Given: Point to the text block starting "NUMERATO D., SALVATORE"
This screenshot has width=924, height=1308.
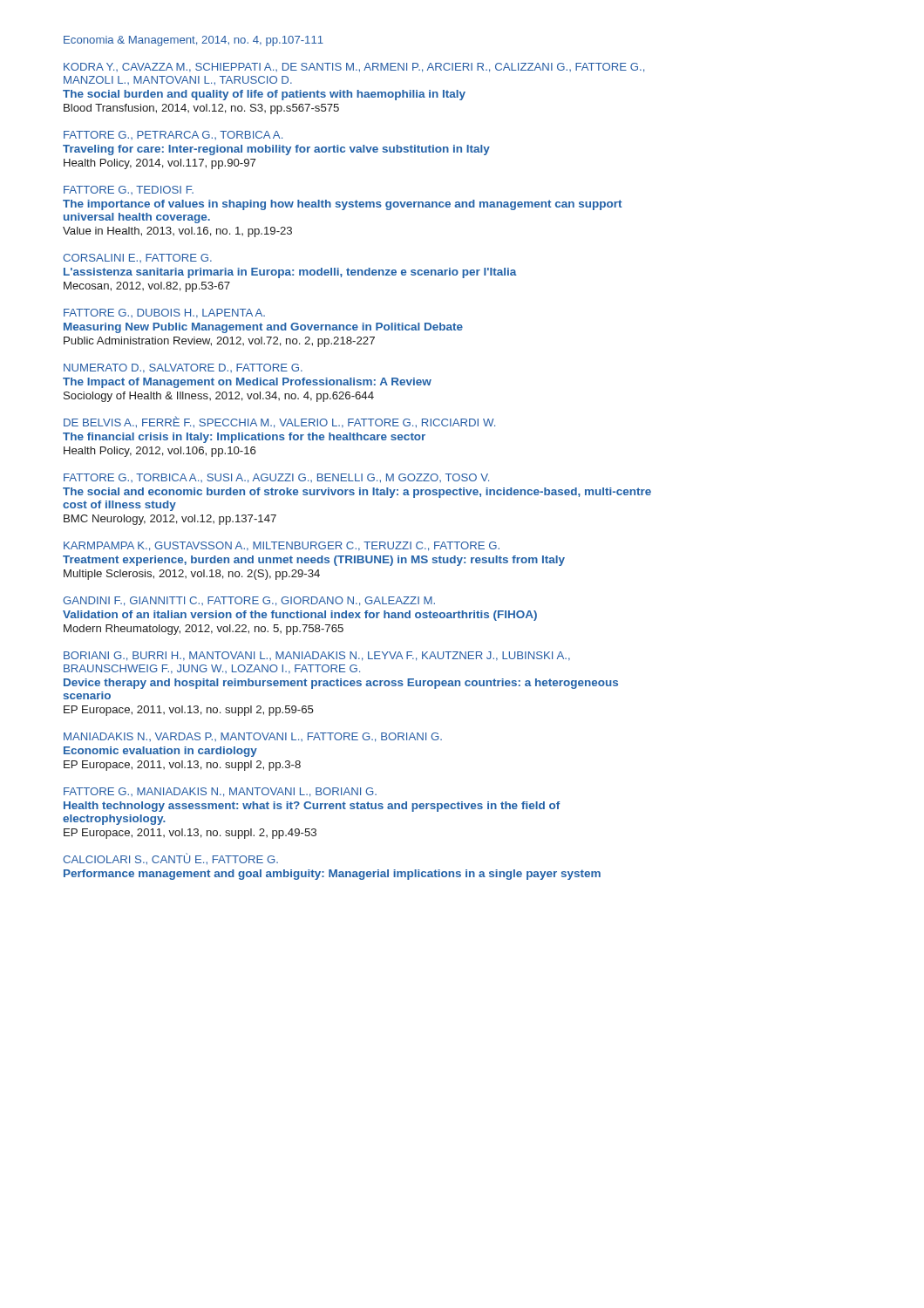Looking at the screenshot, I should (183, 368).
